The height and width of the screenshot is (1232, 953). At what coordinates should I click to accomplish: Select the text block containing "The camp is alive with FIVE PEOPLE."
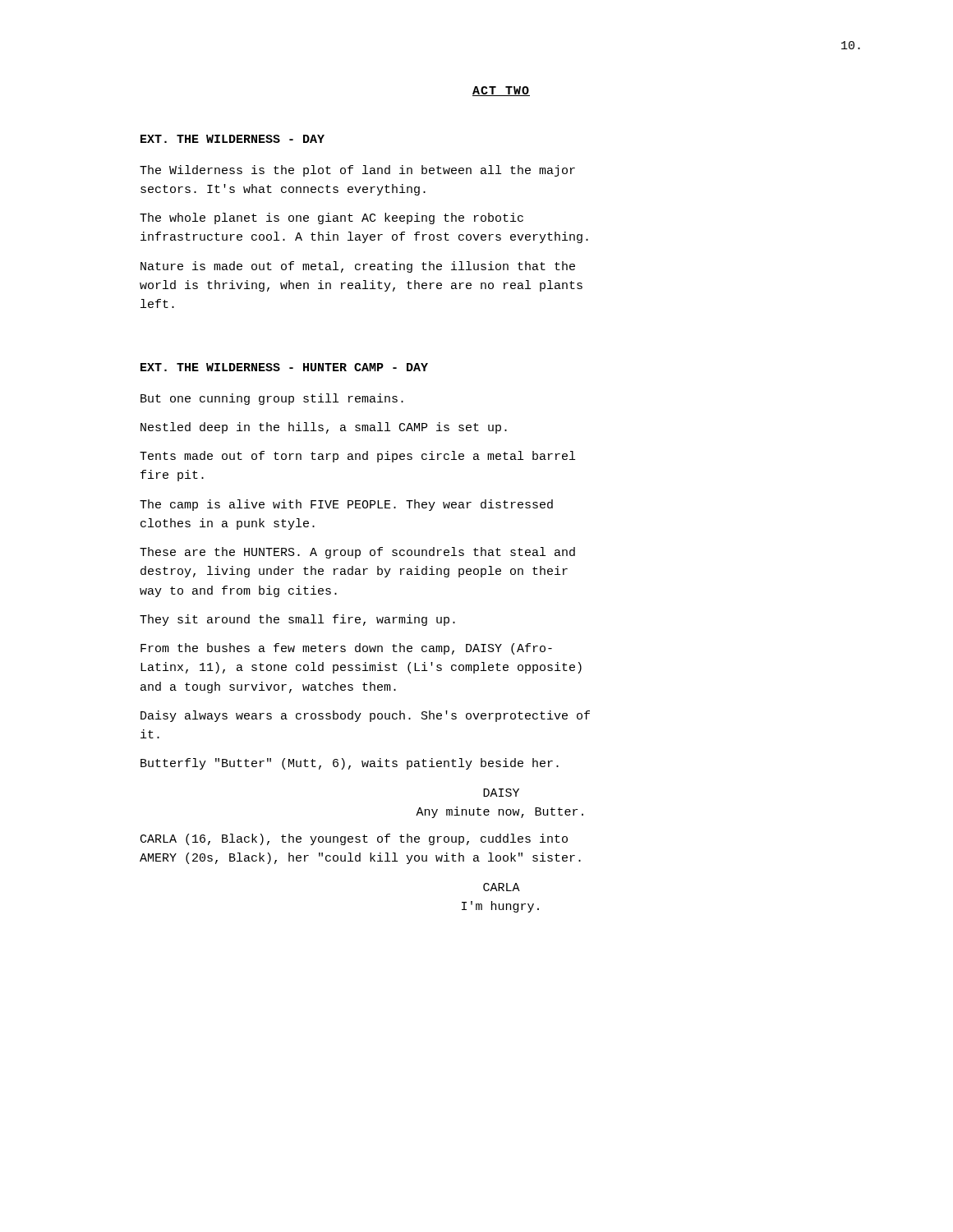tap(347, 515)
